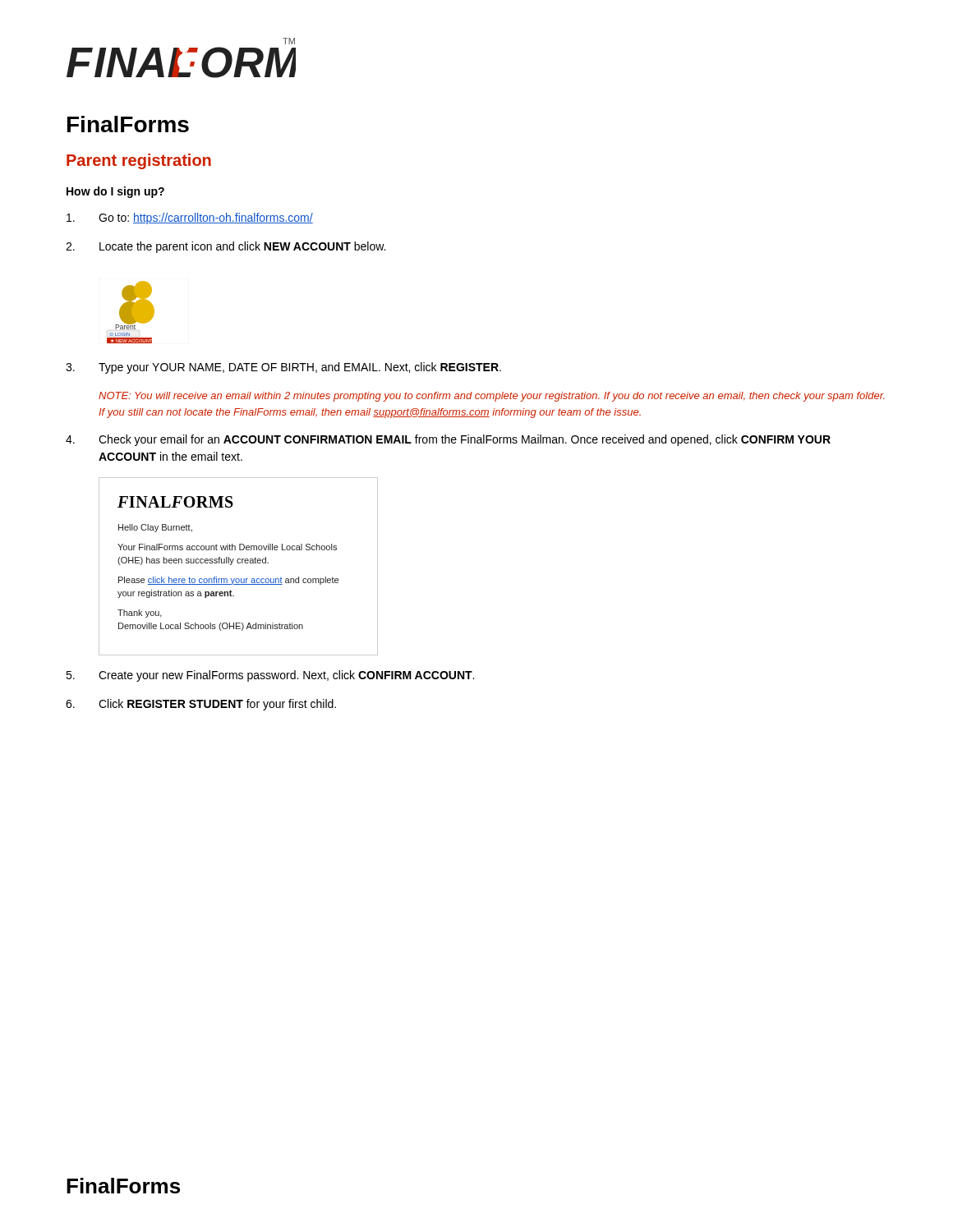Select the list item with the text "3. Type your YOUR NAME, DATE OF"

click(x=476, y=368)
